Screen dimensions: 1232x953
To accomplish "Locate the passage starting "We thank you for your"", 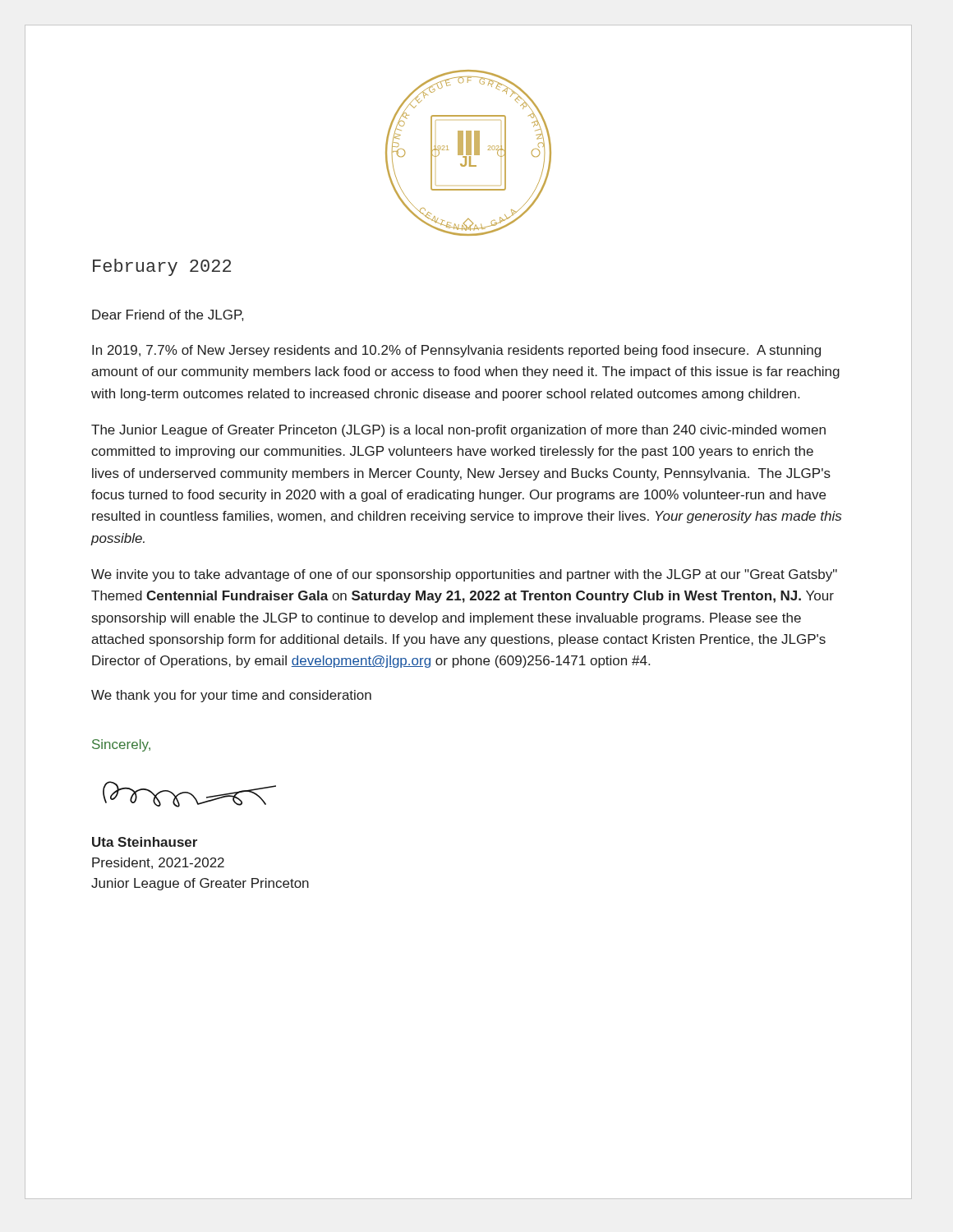I will (x=232, y=695).
